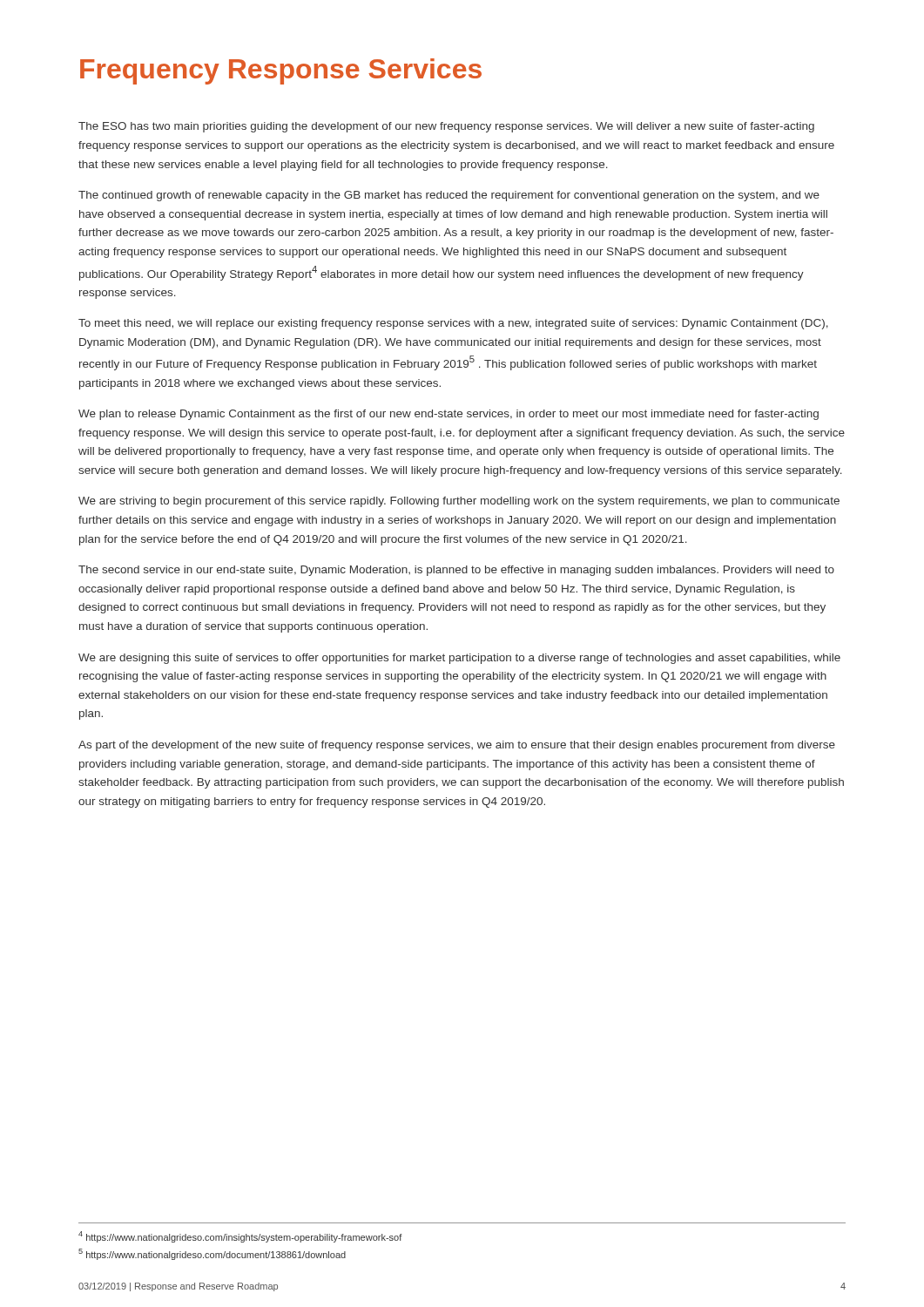
Task: Click on the text starting "As part of the"
Action: coord(461,773)
